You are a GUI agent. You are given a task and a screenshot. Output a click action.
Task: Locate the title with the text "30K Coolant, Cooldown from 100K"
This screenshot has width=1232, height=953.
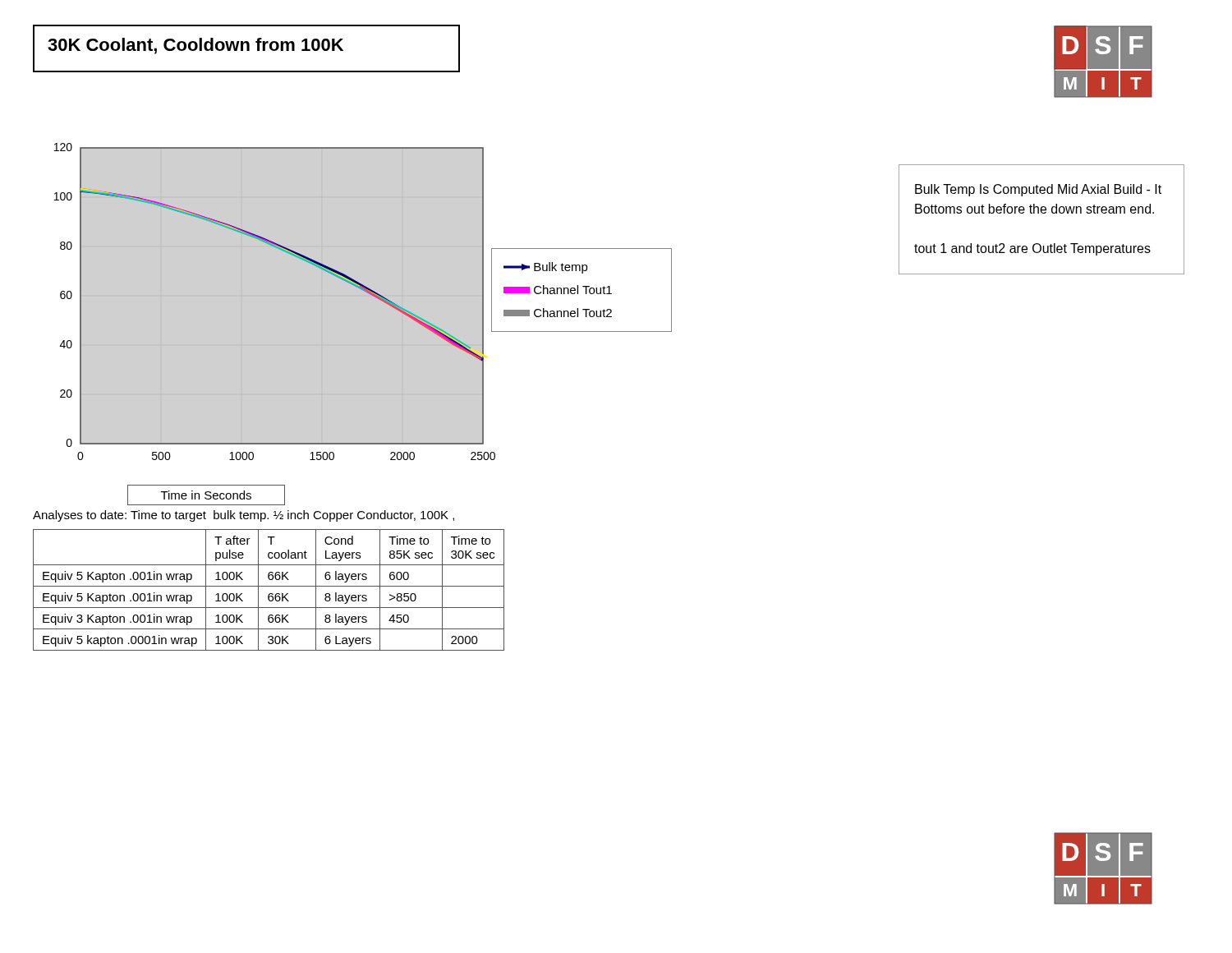point(196,45)
